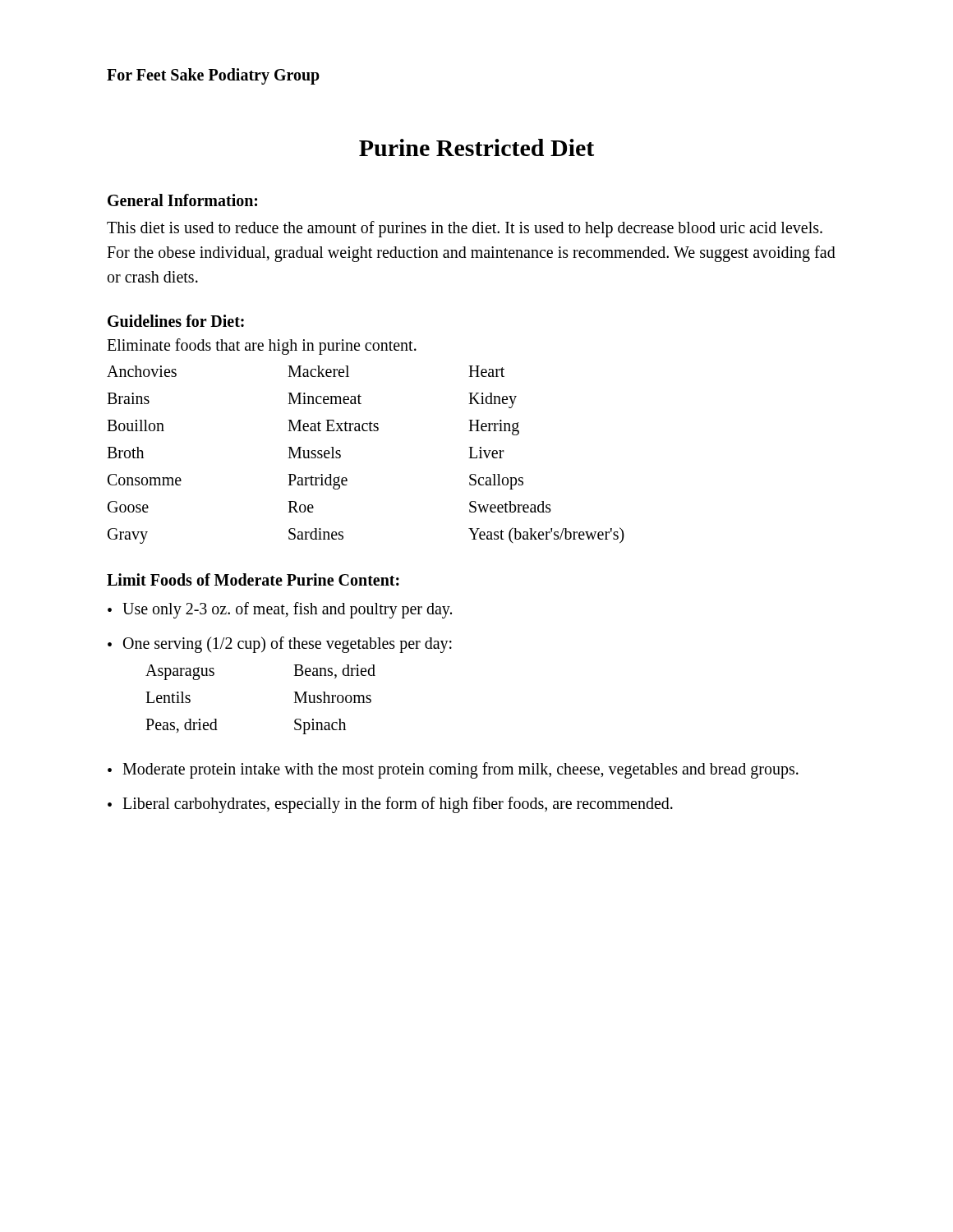
Task: Locate the element starting "• Moderate protein intake with"
Action: [476, 770]
